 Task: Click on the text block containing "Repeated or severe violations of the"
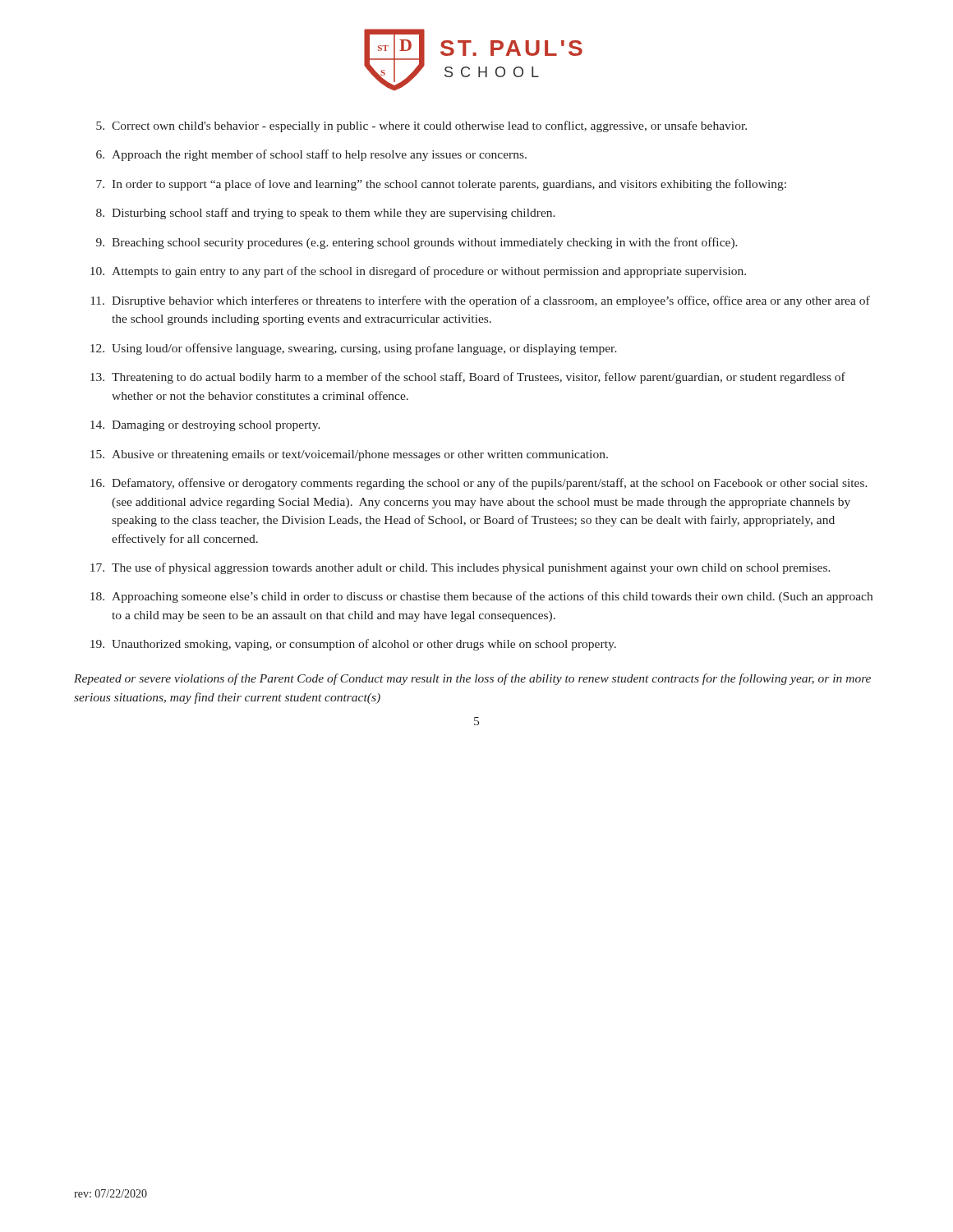473,687
